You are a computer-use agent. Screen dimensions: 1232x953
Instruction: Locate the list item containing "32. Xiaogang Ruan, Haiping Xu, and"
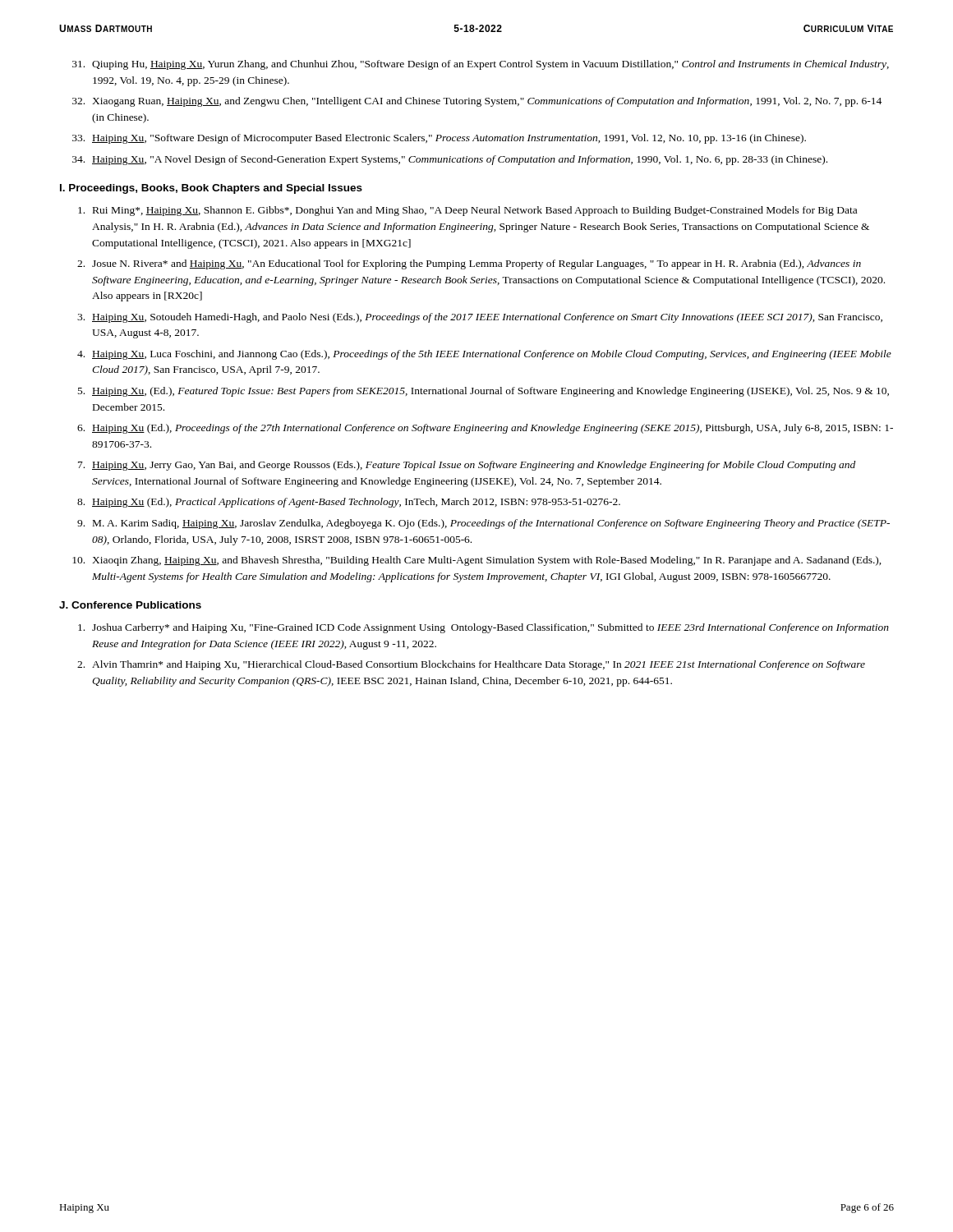coord(476,109)
